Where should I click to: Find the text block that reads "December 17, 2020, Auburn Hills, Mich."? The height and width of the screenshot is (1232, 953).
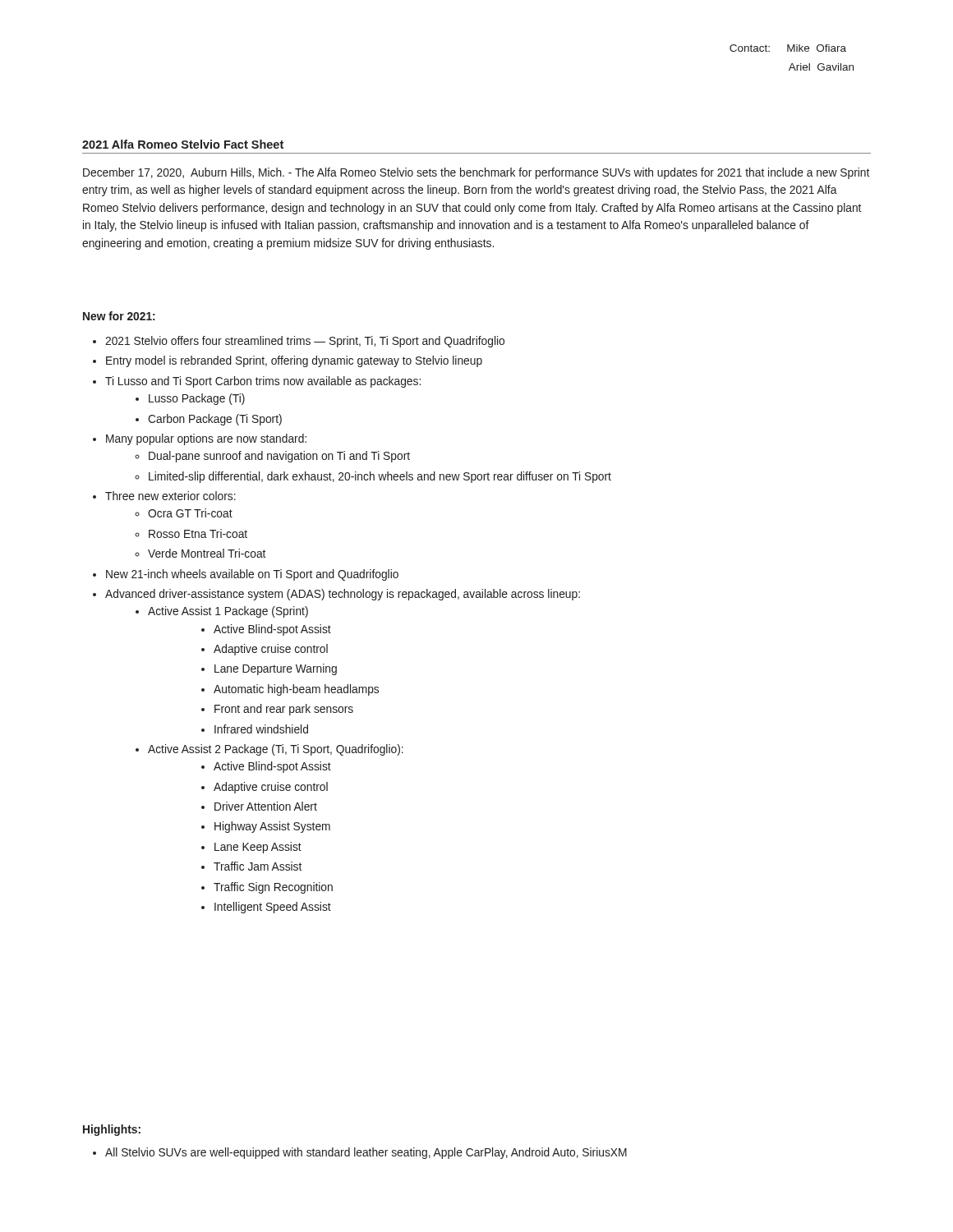pos(476,208)
